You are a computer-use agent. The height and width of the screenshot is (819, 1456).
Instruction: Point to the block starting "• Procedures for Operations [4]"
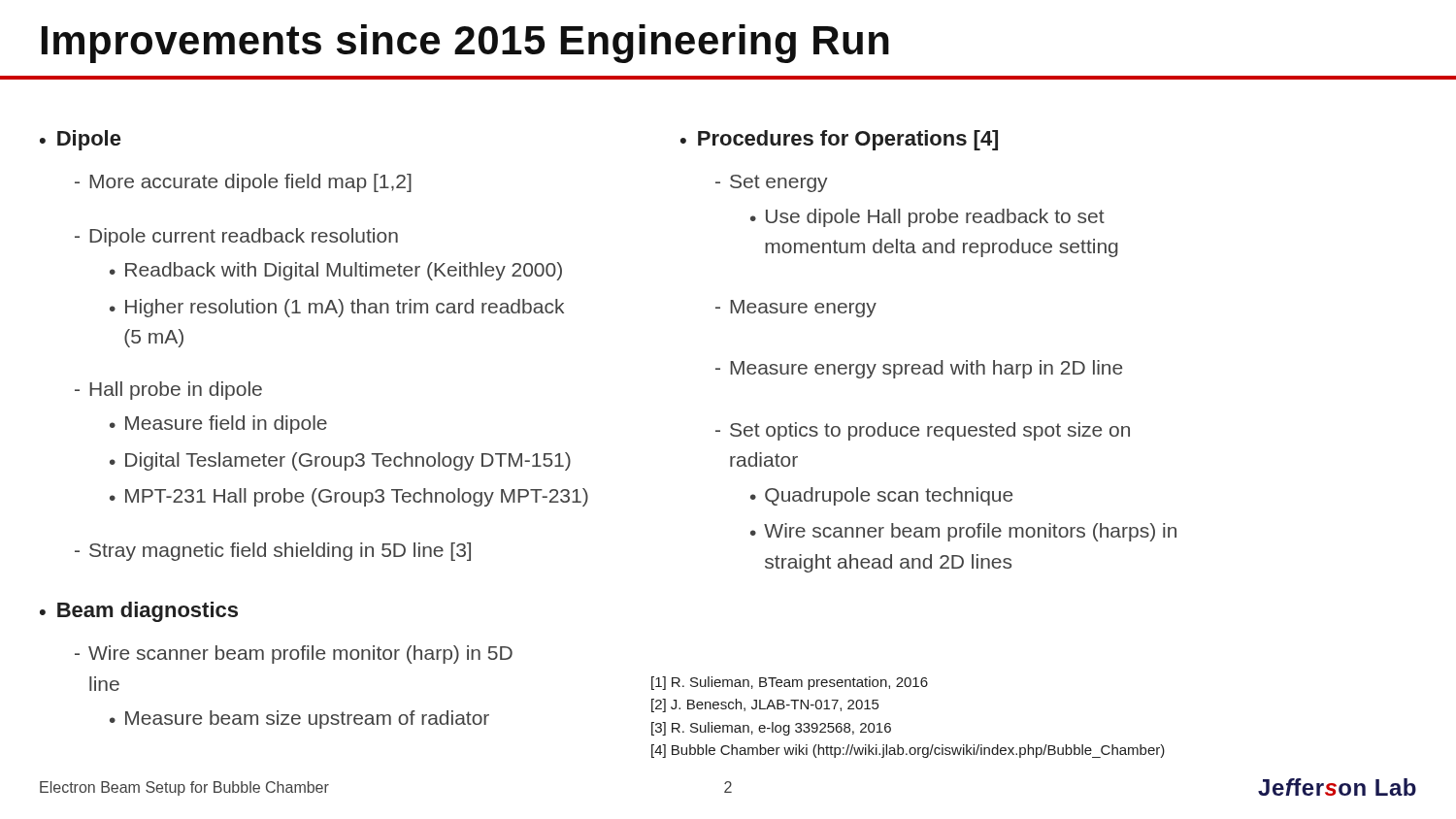[839, 139]
